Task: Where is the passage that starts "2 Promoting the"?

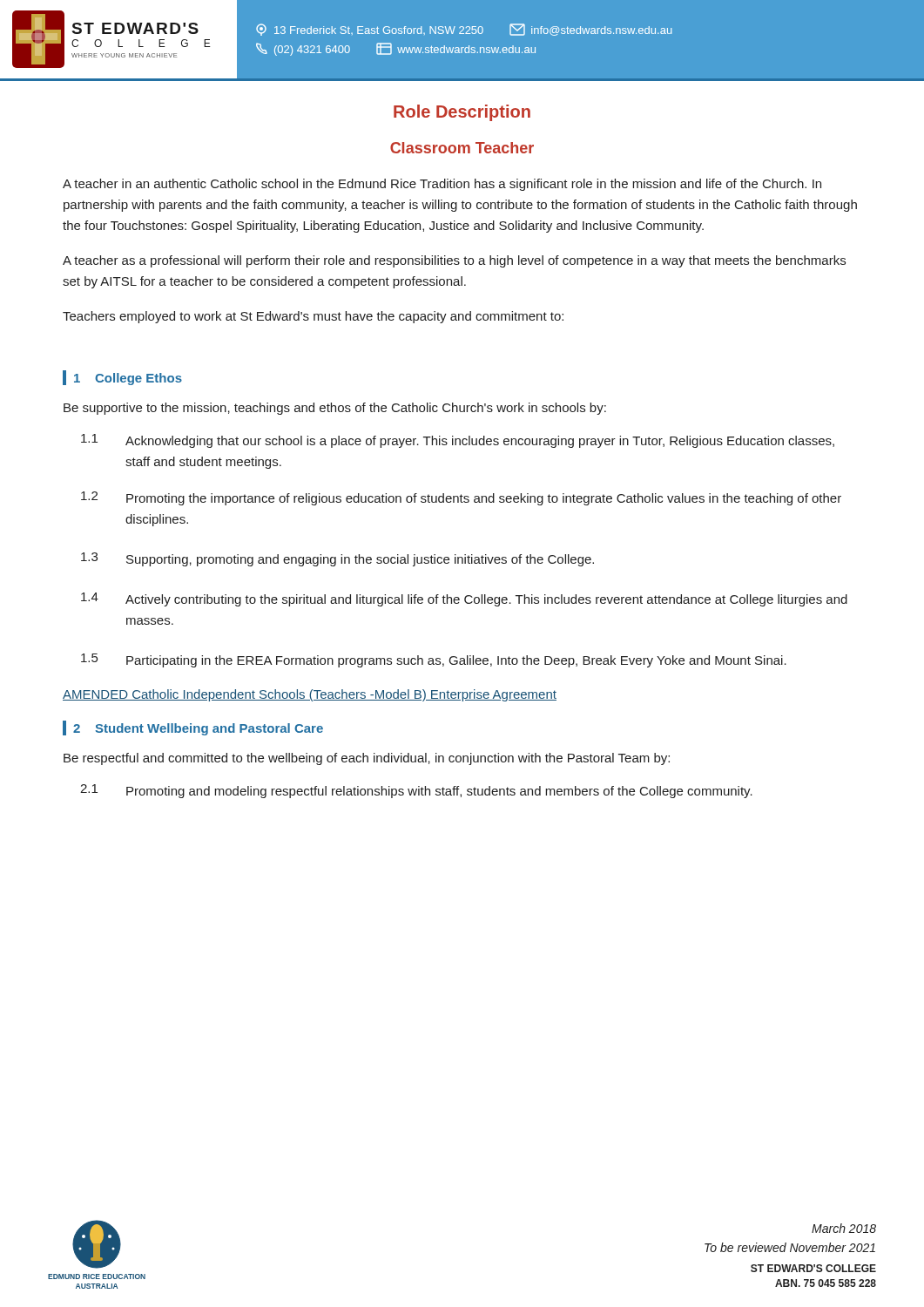Action: pyautogui.click(x=471, y=509)
